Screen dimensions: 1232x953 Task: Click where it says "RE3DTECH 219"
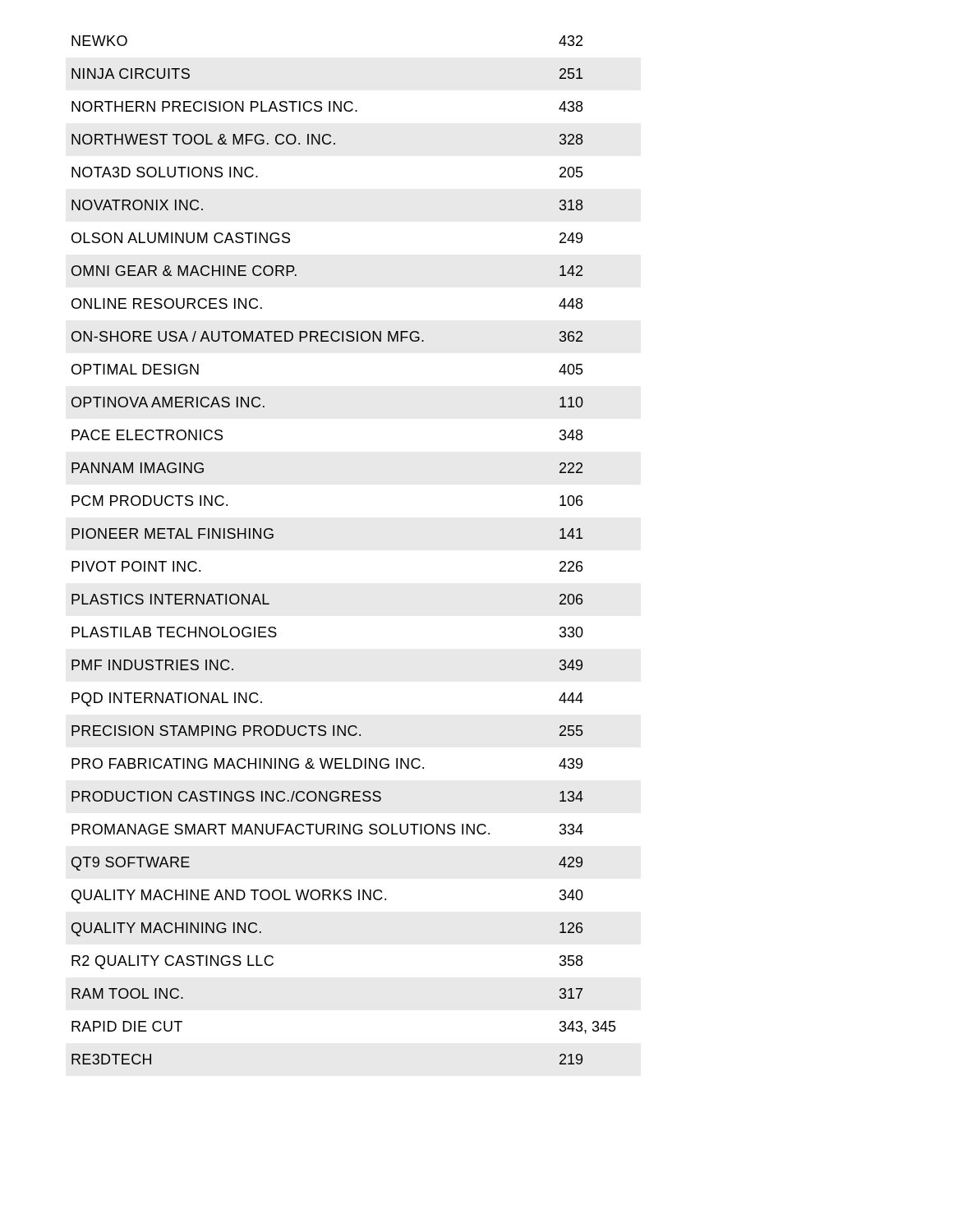(115, 1059)
